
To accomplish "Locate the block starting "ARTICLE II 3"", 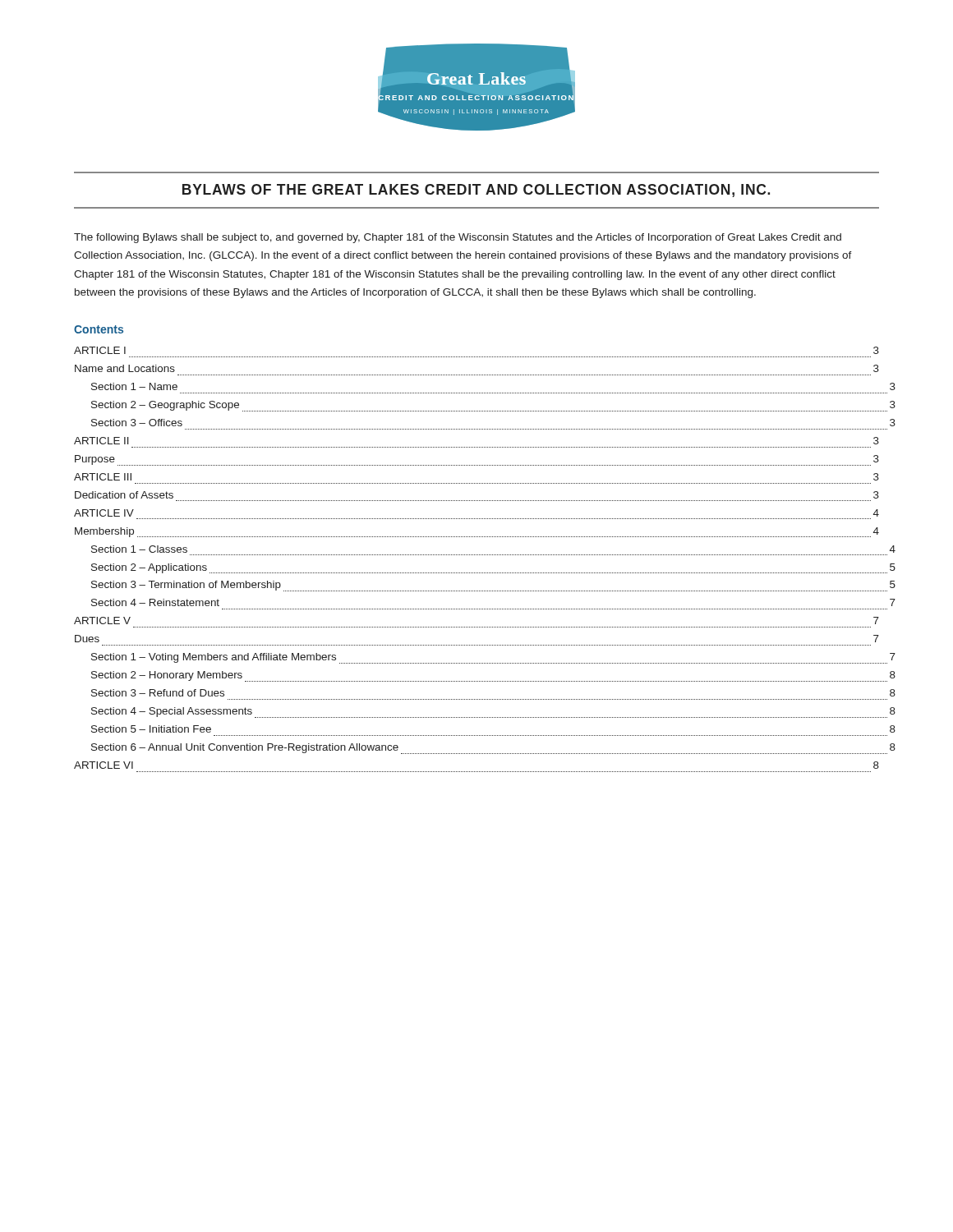I will [x=476, y=441].
